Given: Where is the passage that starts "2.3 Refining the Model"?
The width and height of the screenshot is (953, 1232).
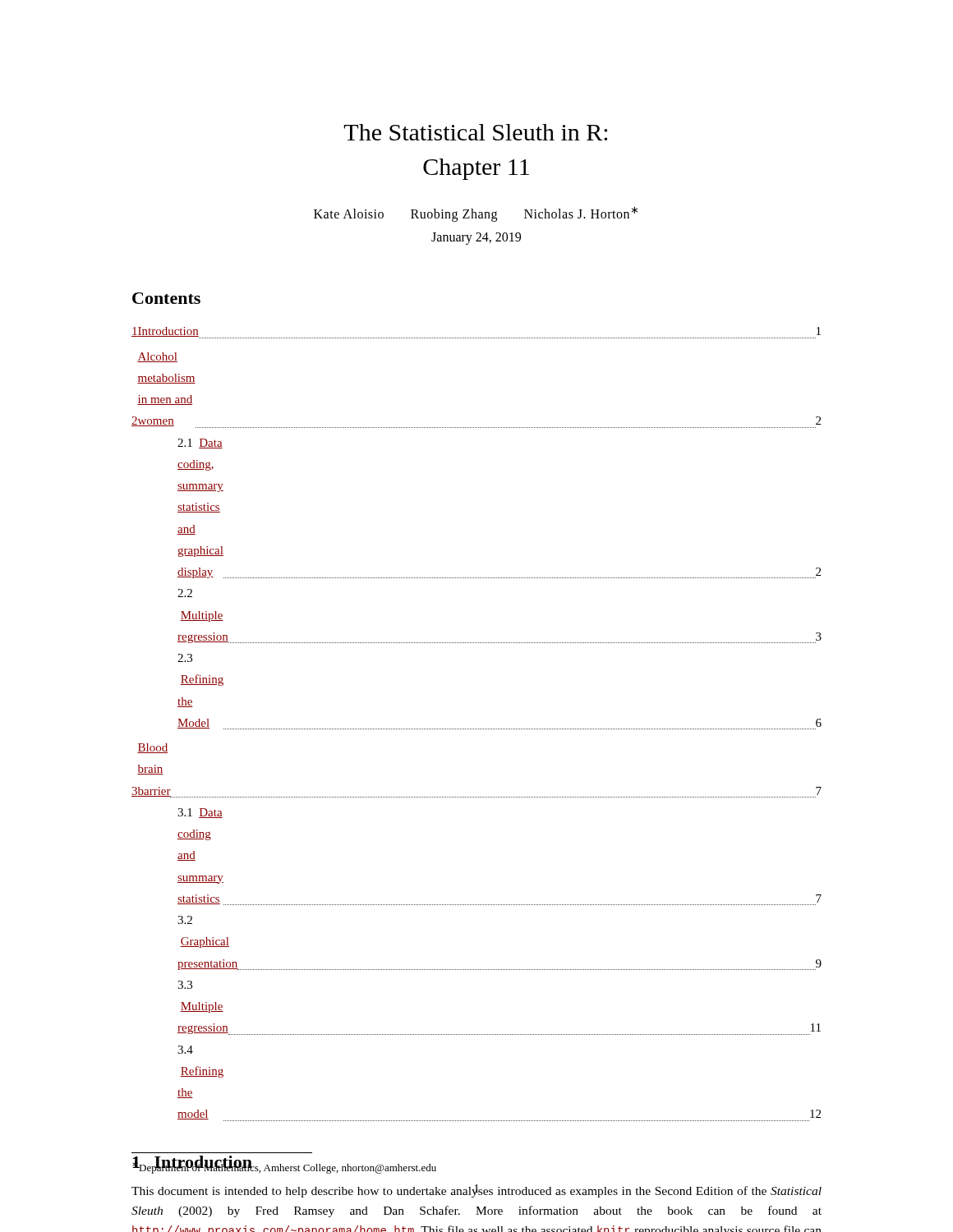Looking at the screenshot, I should tap(185, 658).
